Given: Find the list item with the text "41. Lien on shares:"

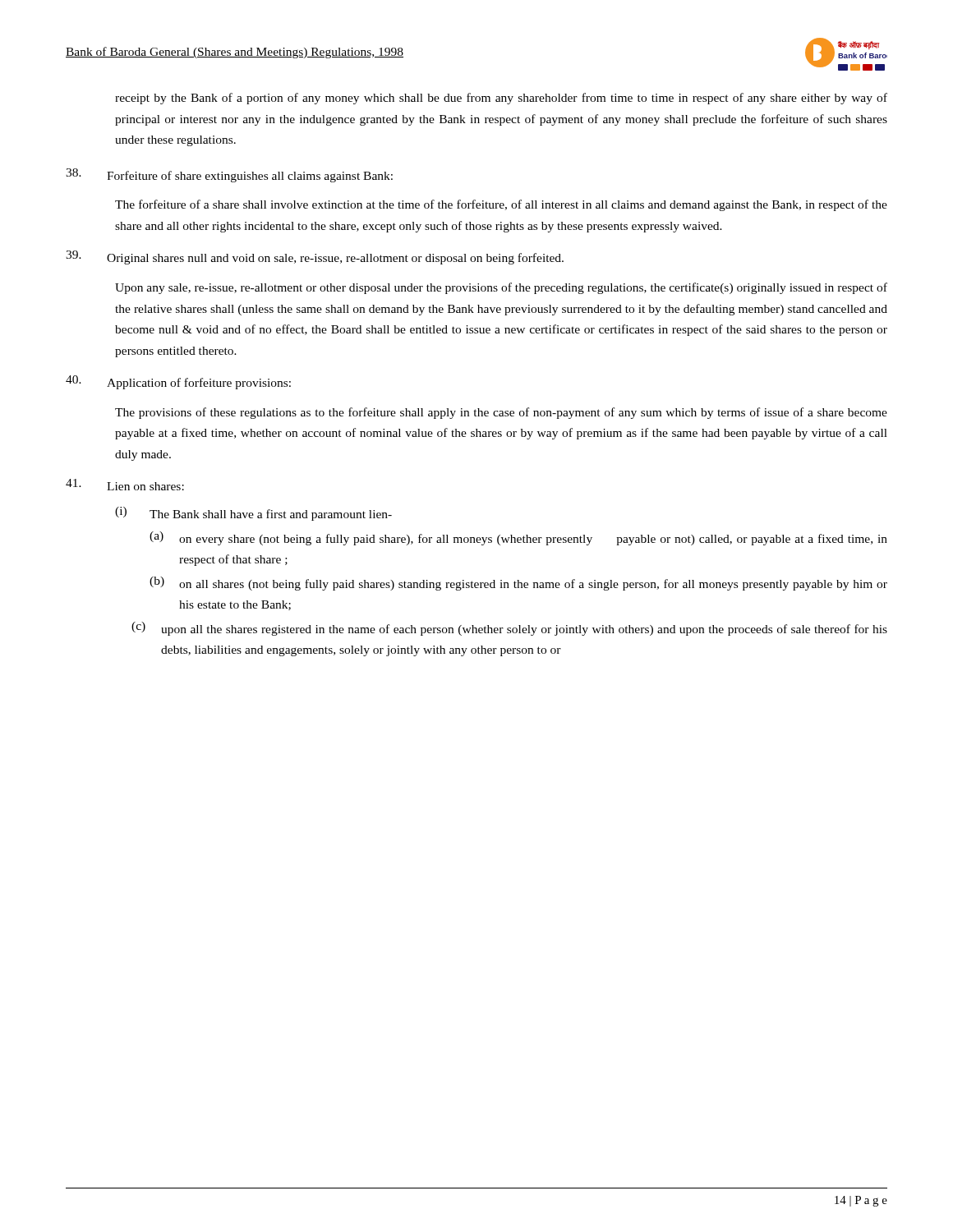Looking at the screenshot, I should [125, 485].
